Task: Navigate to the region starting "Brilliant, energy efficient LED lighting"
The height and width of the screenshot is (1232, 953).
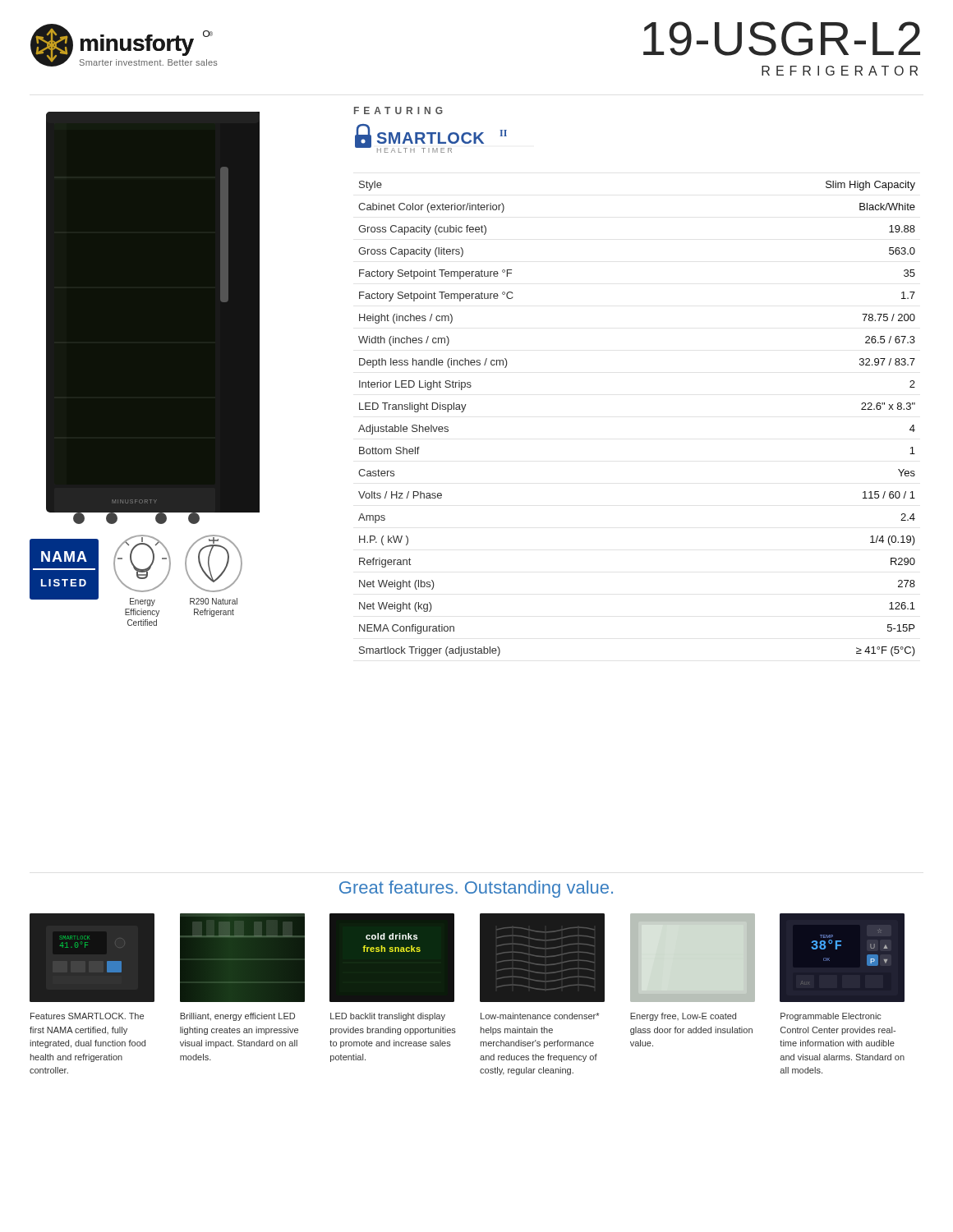Action: pos(239,1036)
